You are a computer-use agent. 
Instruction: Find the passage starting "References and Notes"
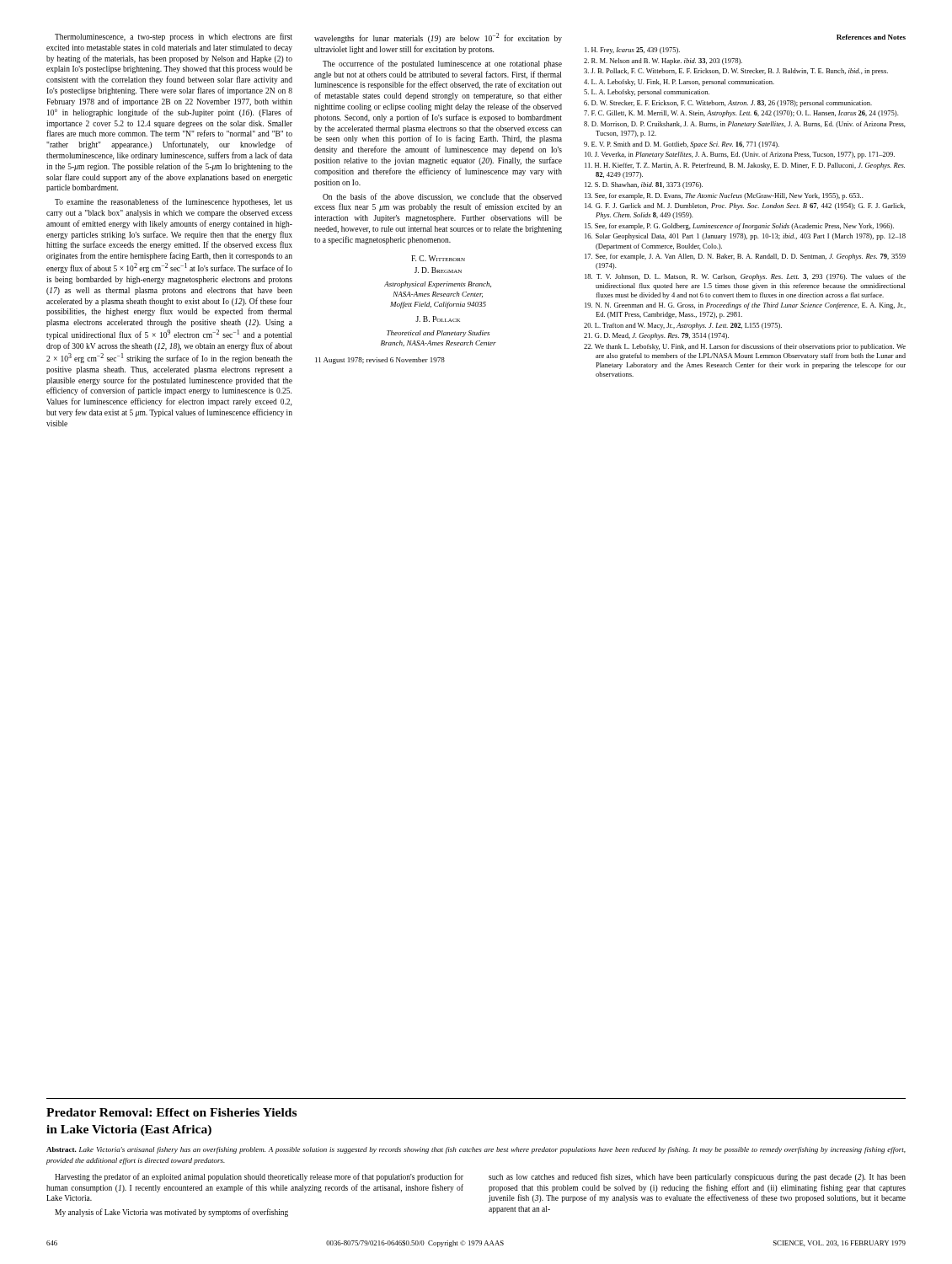871,37
